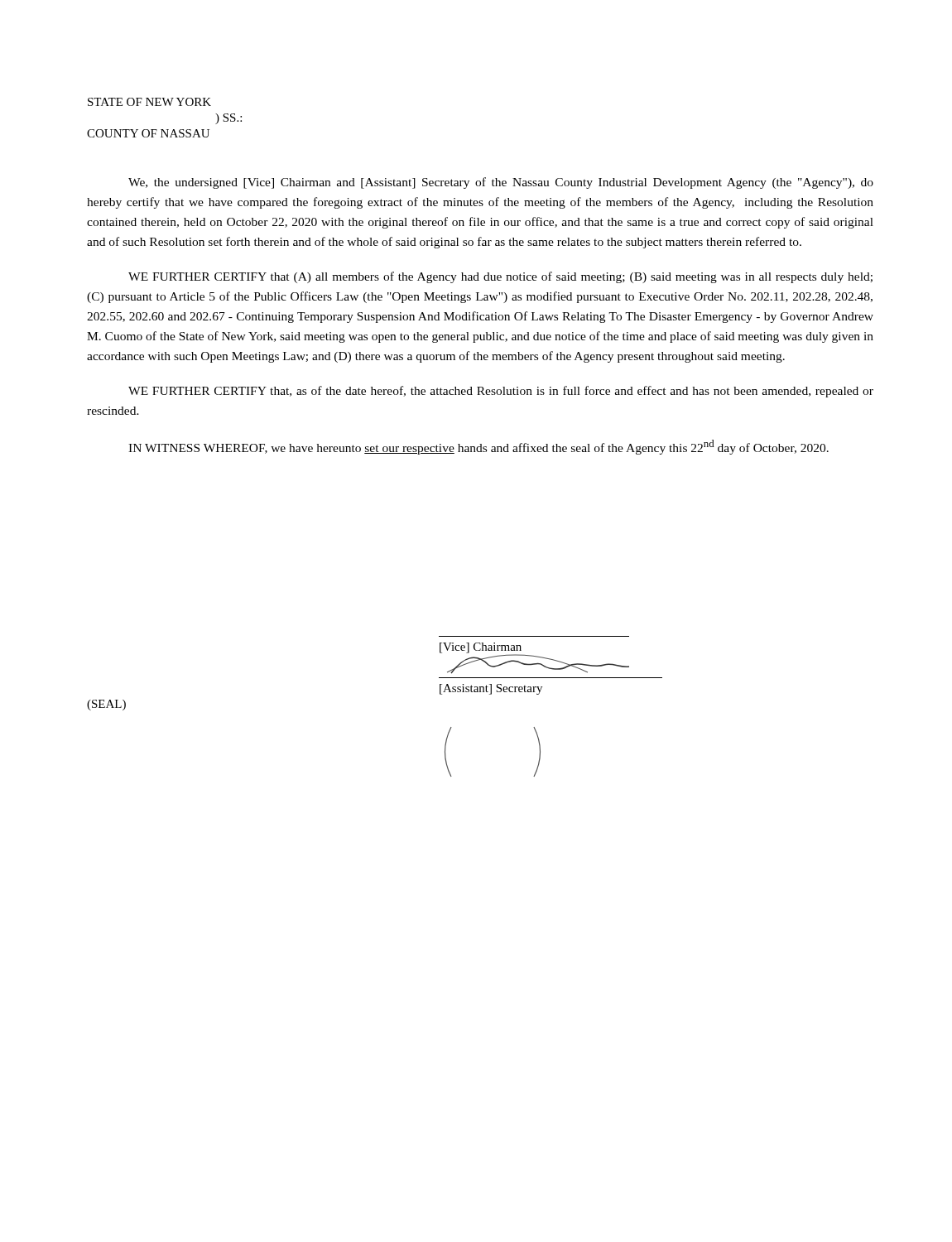Where is the passage that starts "We, the undersigned [Vice] Chairman"?
This screenshot has height=1242, width=952.
[x=480, y=212]
